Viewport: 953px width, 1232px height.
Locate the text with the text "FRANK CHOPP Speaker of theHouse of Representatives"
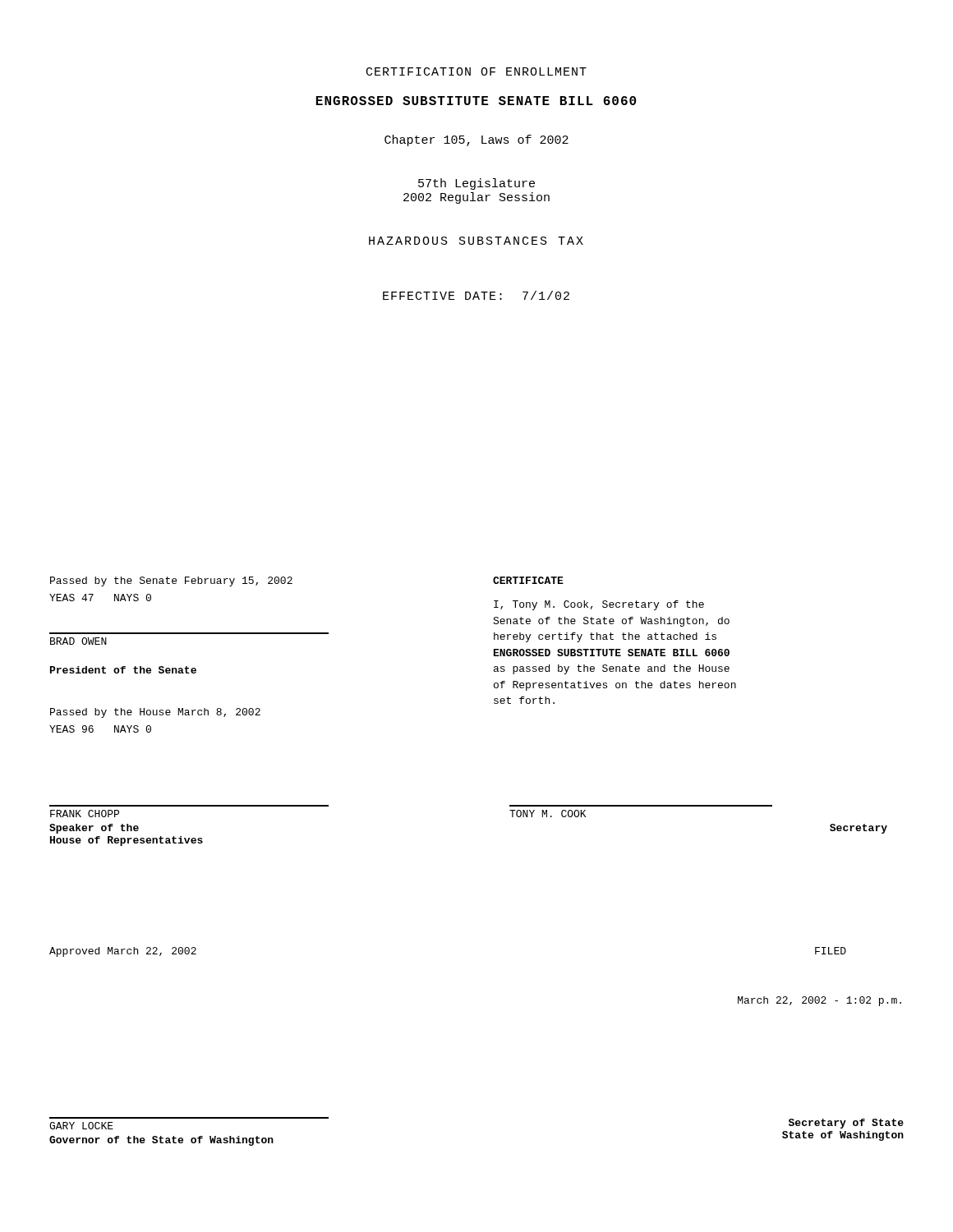coord(85,814)
